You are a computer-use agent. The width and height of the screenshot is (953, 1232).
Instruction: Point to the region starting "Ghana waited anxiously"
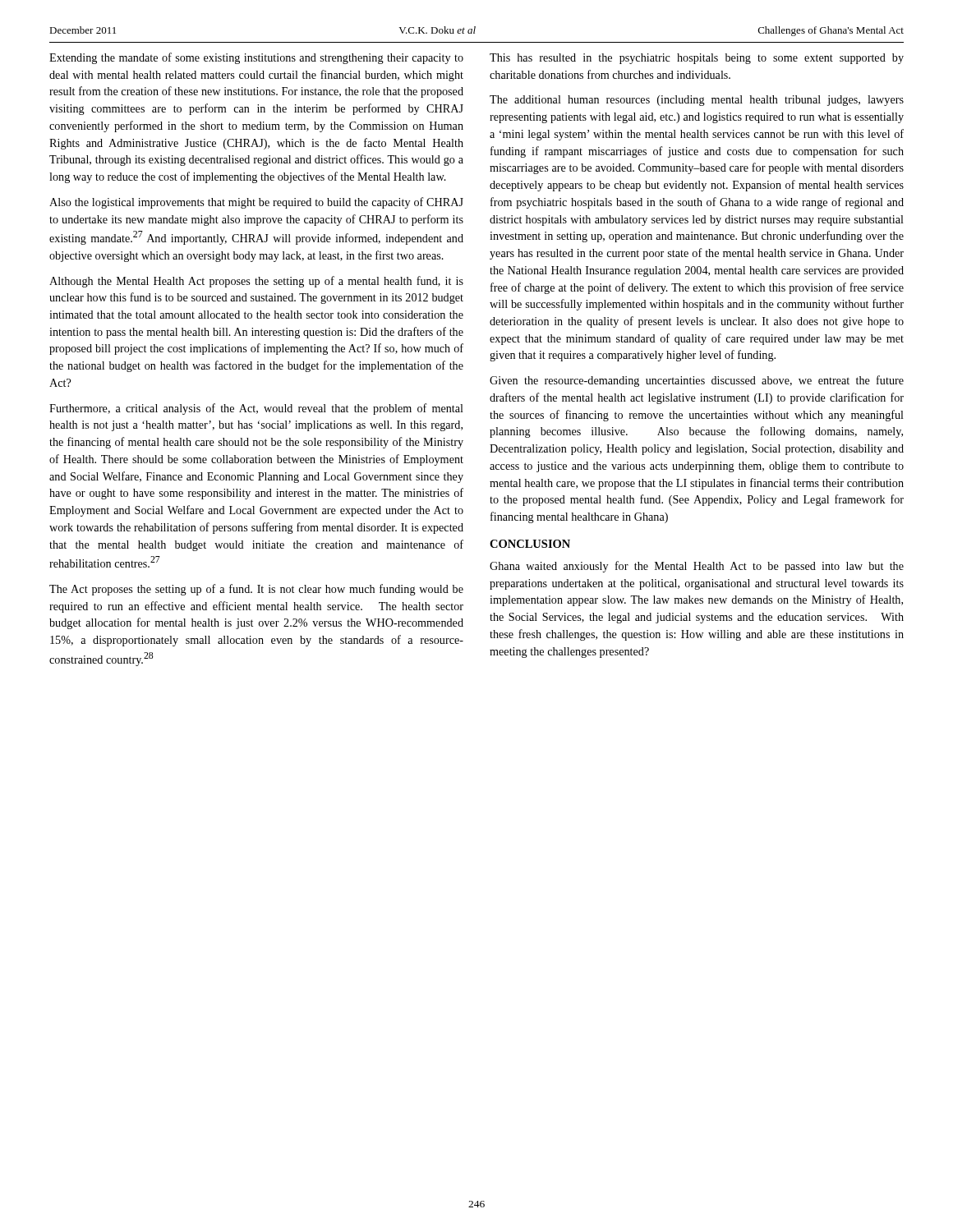pyautogui.click(x=697, y=609)
